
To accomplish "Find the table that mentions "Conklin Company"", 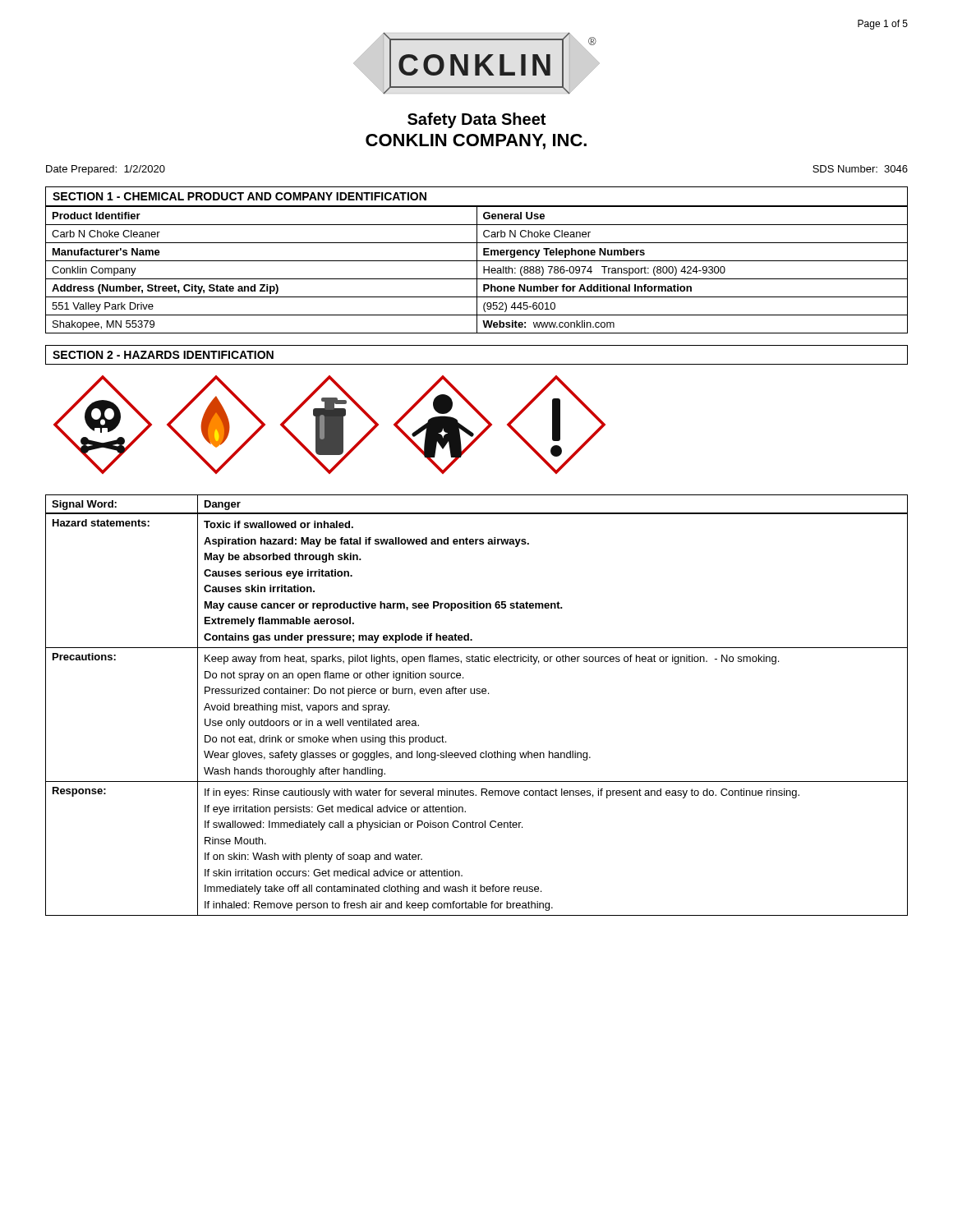I will click(476, 270).
